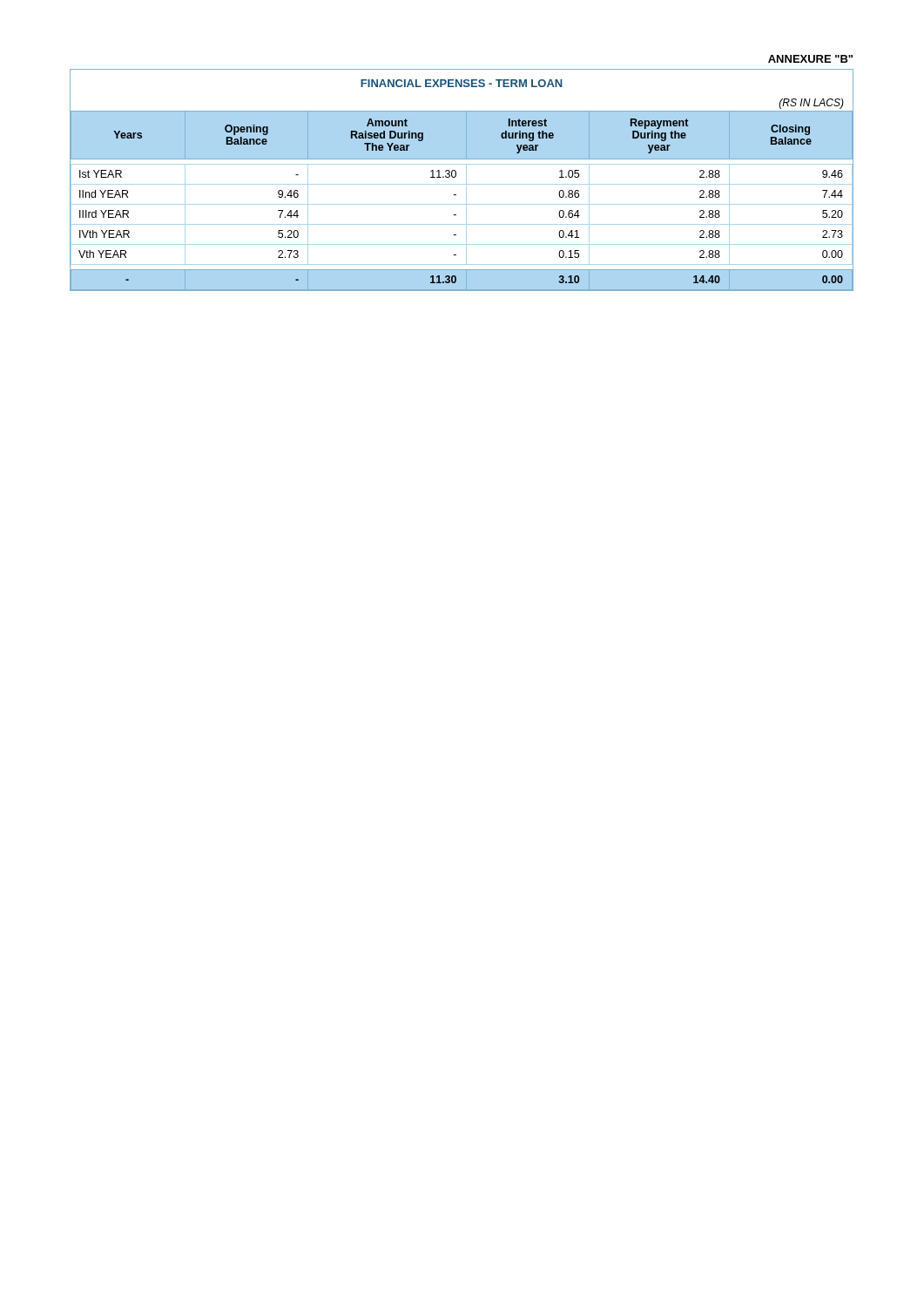Where is the title that starts "FINANCIAL EXPENSES -"?
The height and width of the screenshot is (1307, 924).
462,83
